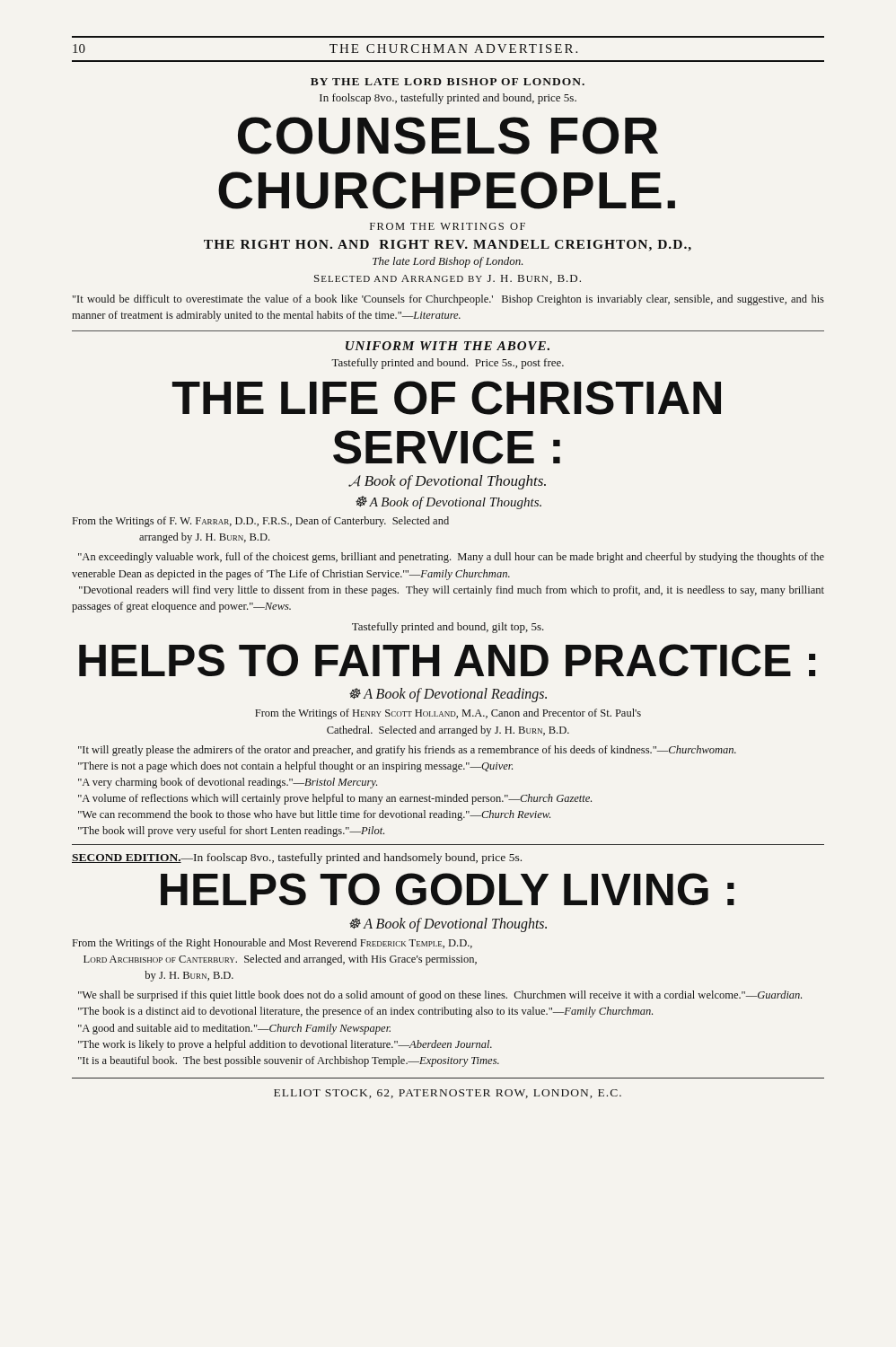
Task: Point to the block beginning ""We shall be surprised if"
Action: click(437, 1028)
